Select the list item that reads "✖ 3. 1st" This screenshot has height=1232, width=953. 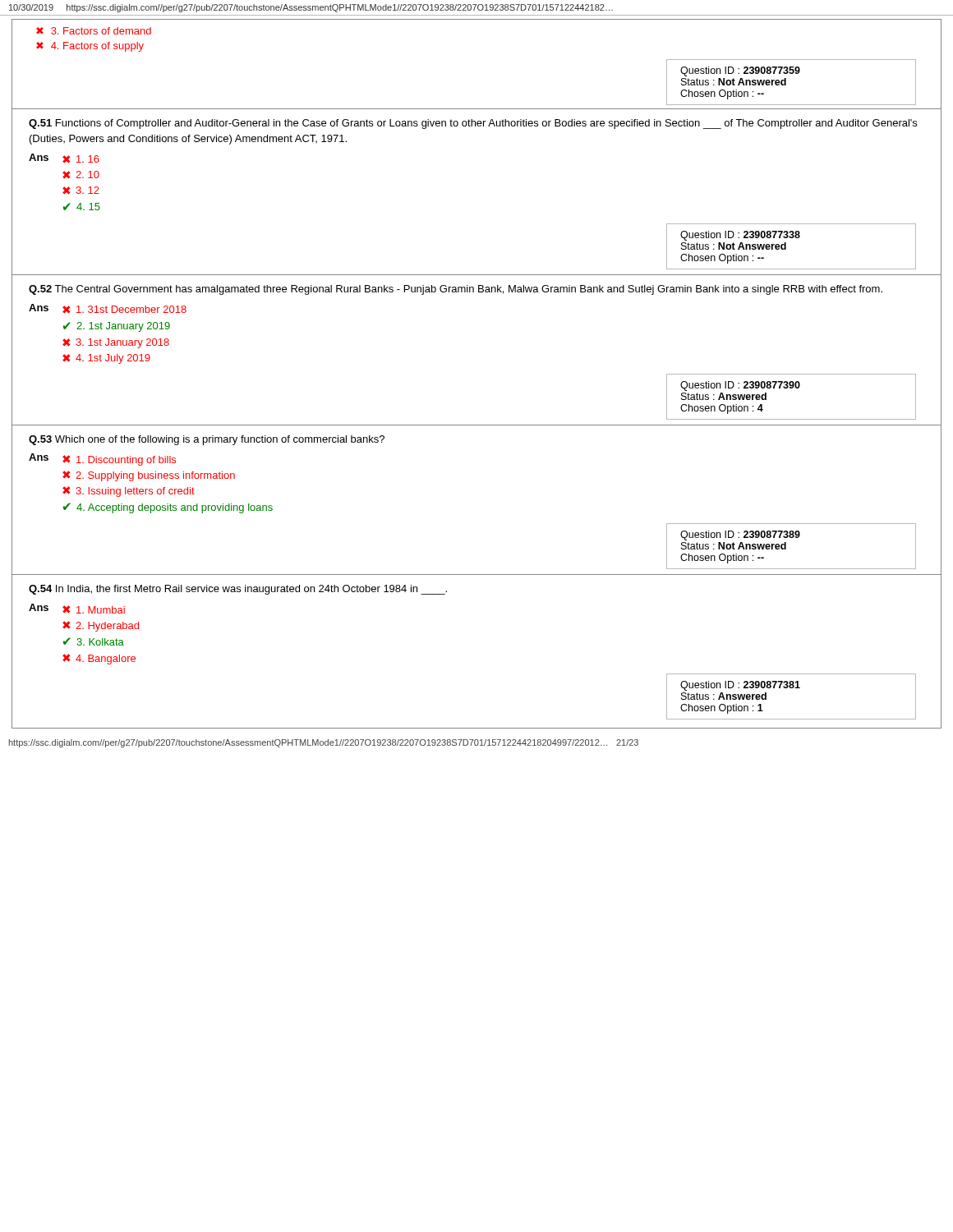click(116, 342)
